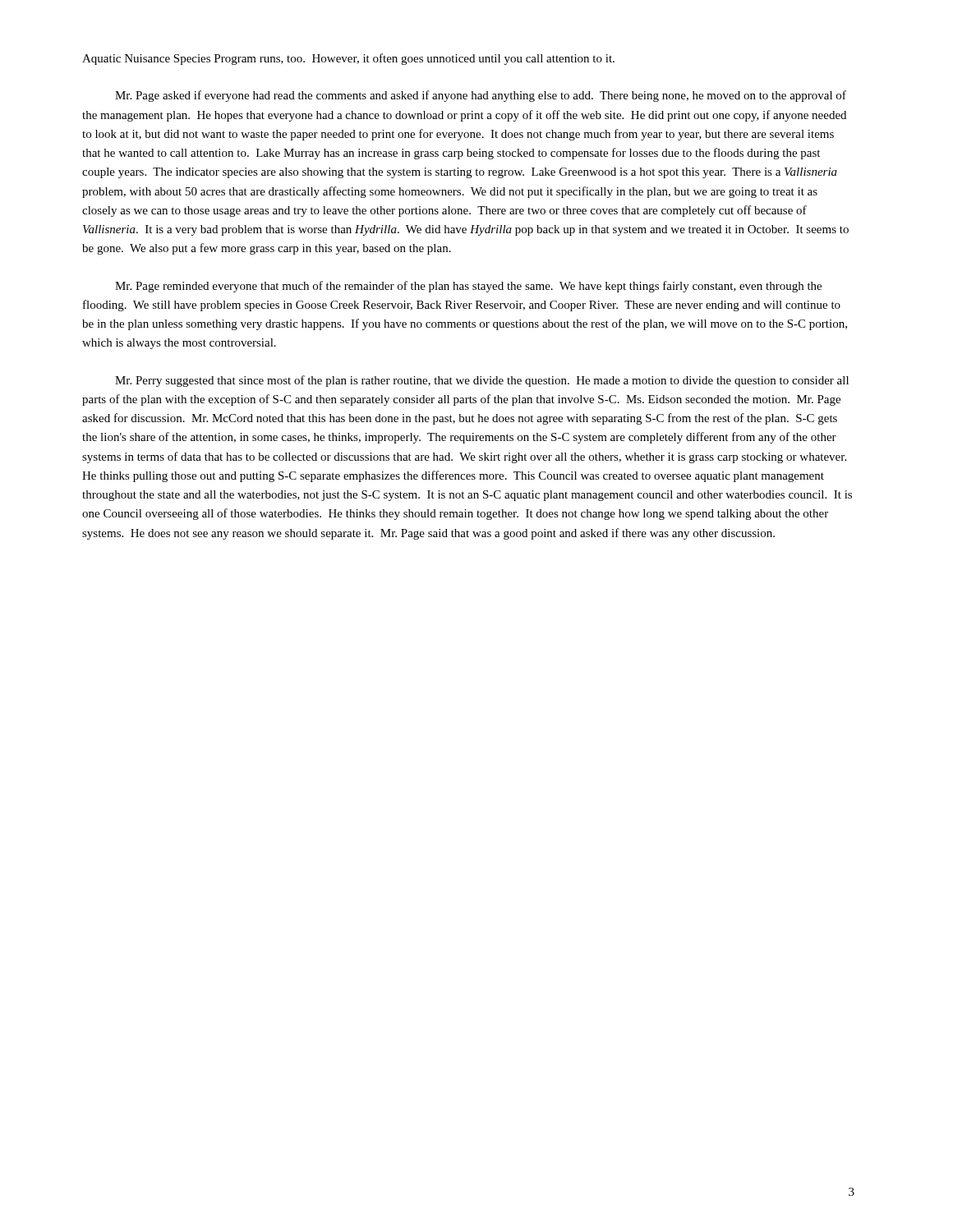Viewport: 953px width, 1232px height.
Task: Locate the text block that reads "Mr. Perry suggested that since most"
Action: point(467,456)
